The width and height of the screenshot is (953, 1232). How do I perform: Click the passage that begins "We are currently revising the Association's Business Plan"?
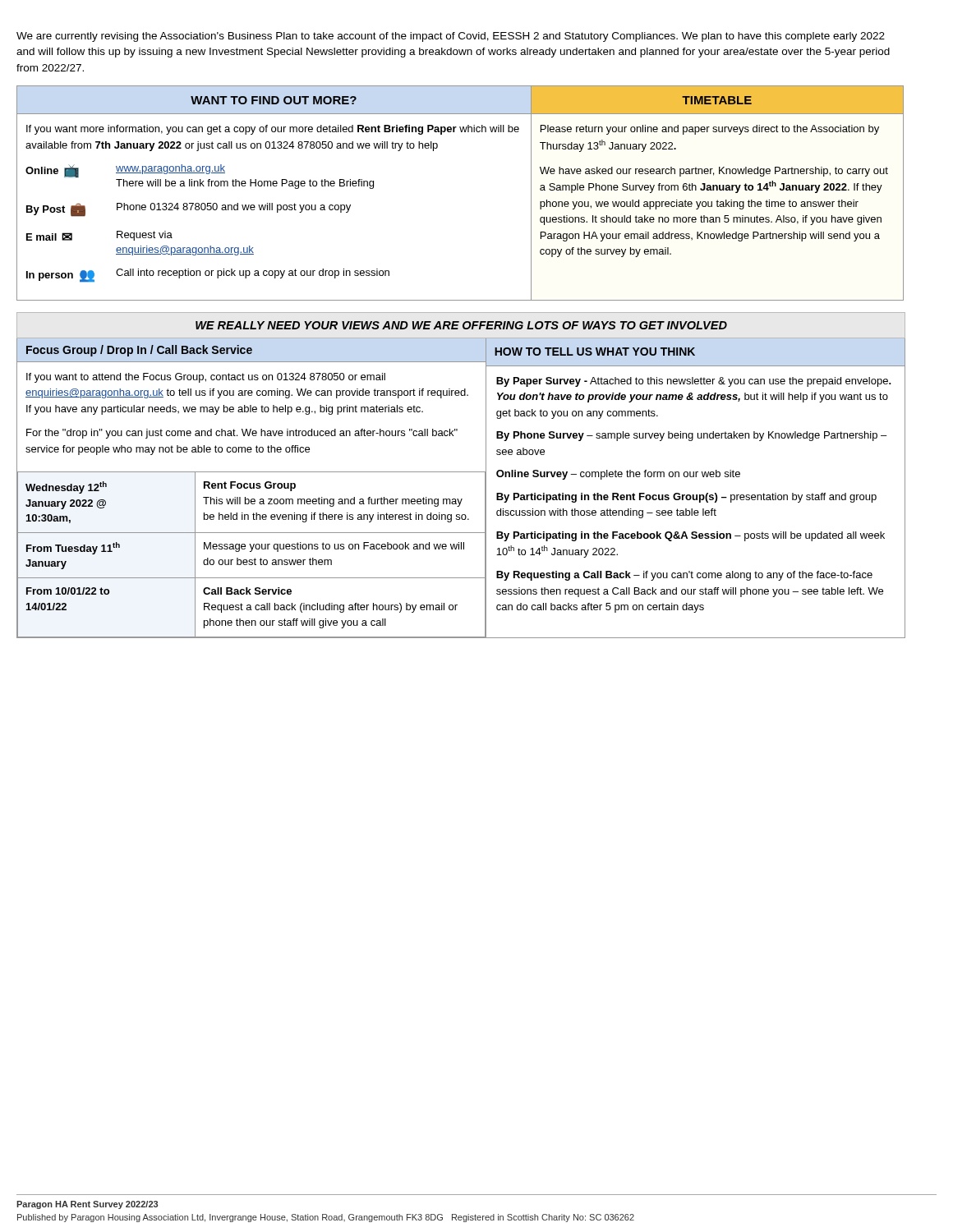pos(460,52)
